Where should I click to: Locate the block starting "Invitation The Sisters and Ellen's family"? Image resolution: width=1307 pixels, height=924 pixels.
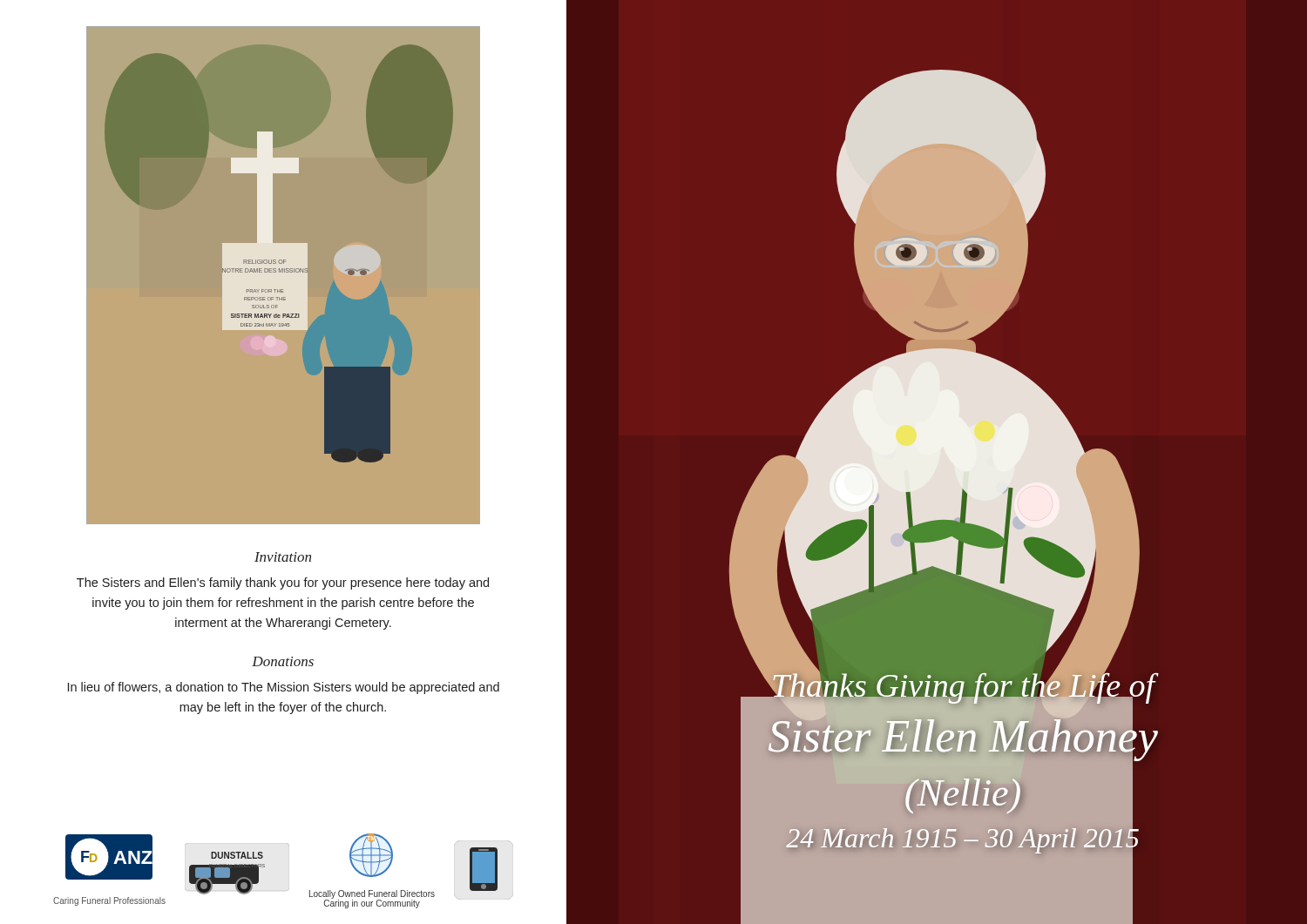point(283,591)
